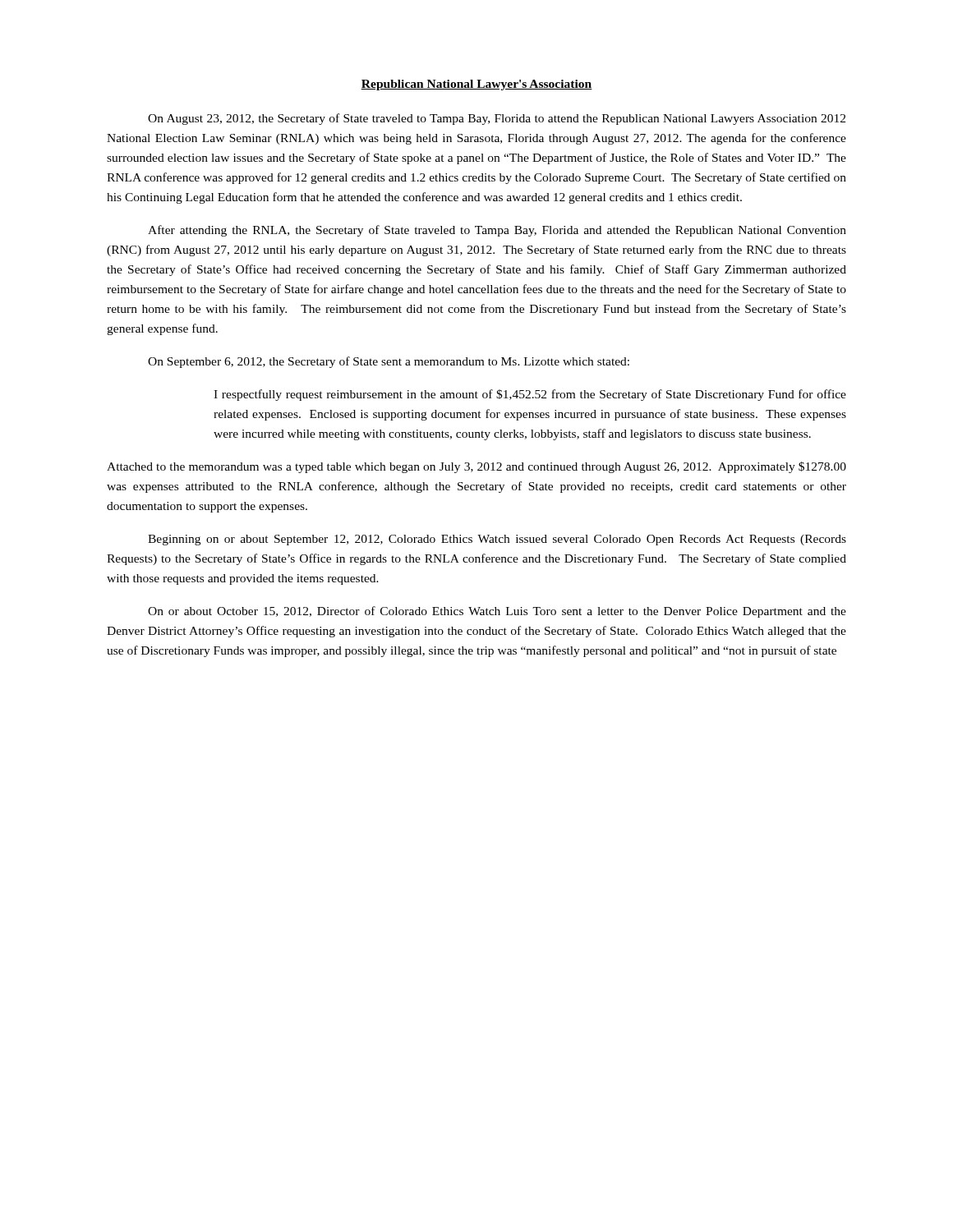The height and width of the screenshot is (1232, 953).
Task: Click on the section header that reads "Republican National Lawyer's Association"
Action: coord(476,83)
